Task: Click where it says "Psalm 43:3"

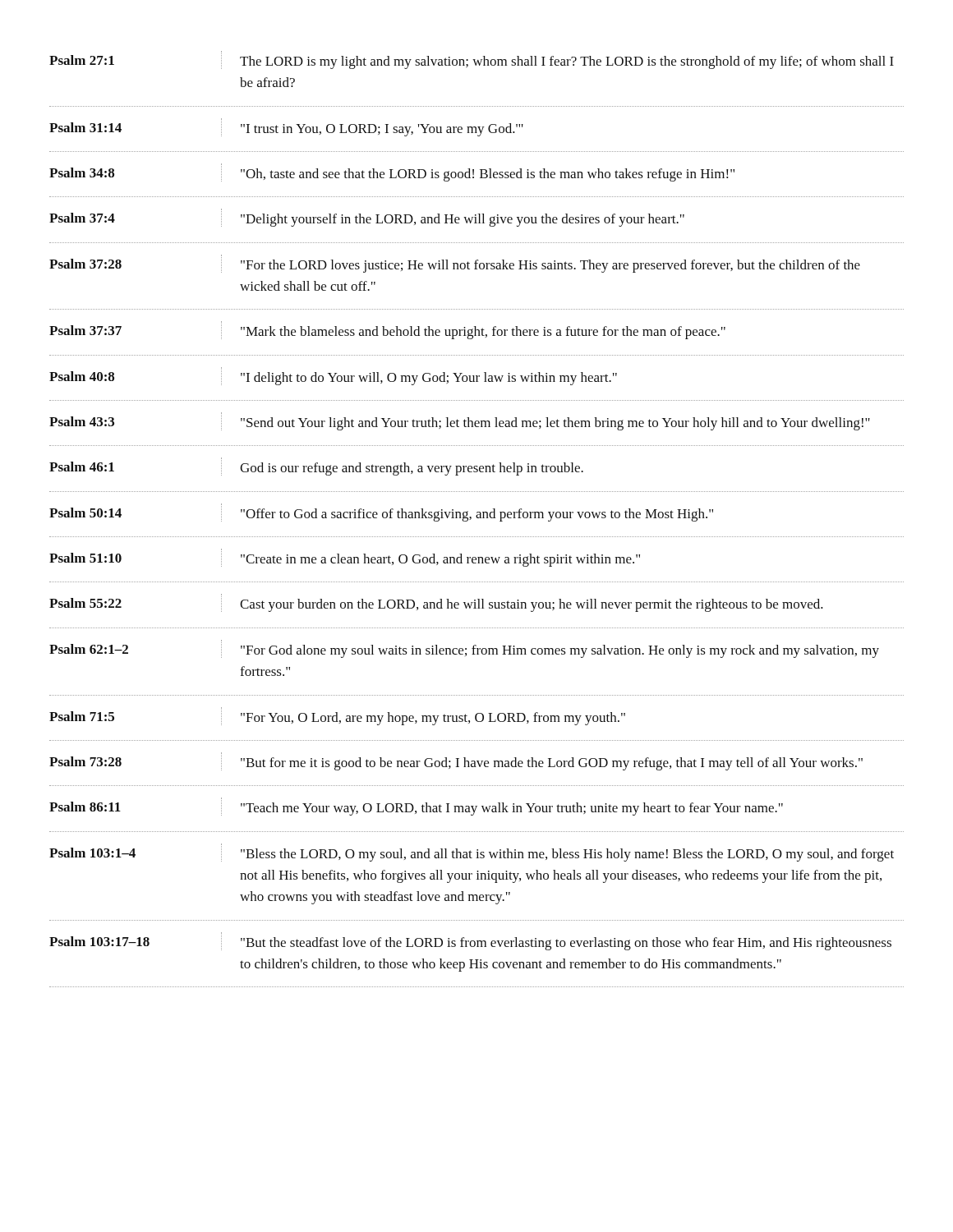Action: (82, 422)
